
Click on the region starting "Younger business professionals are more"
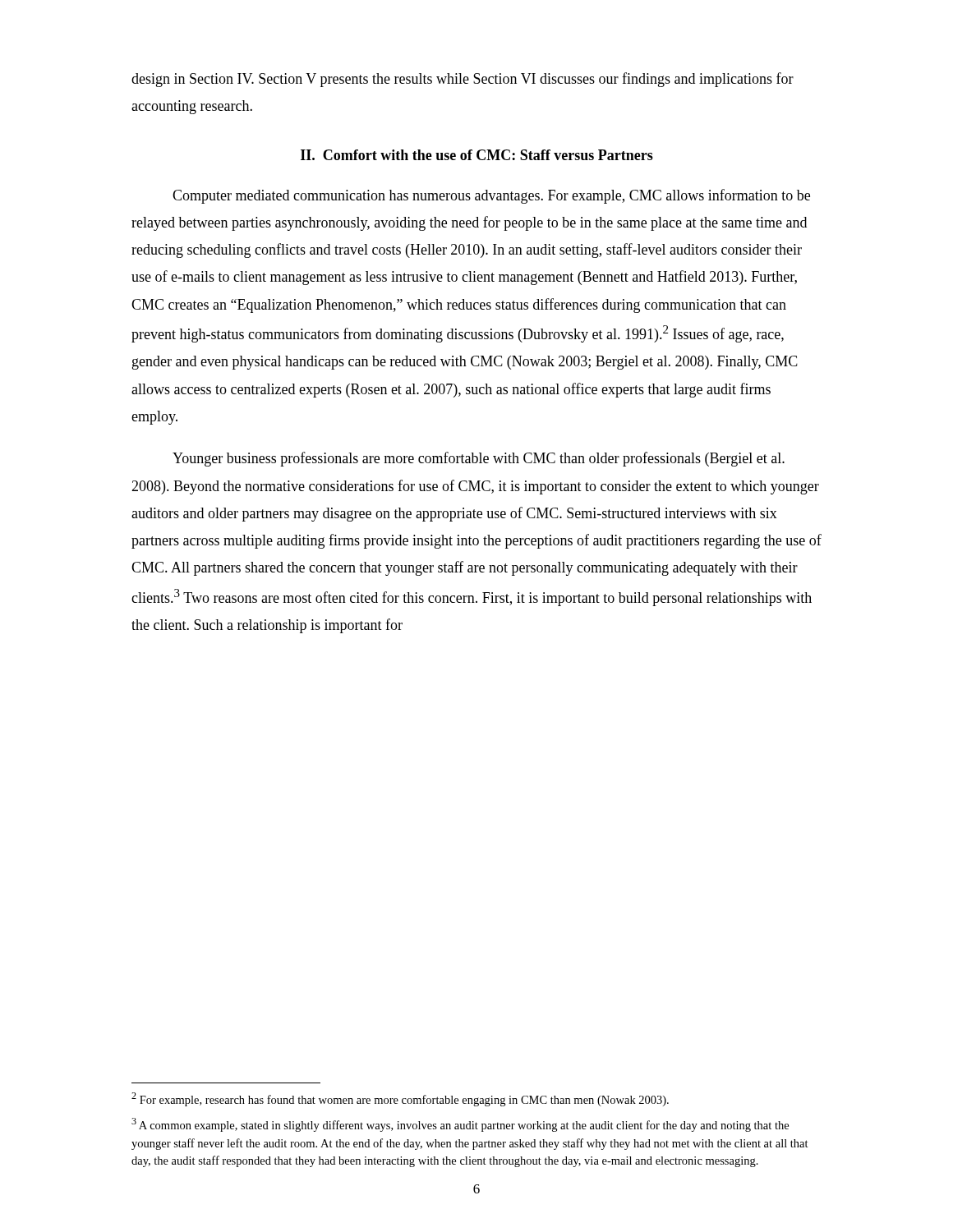pyautogui.click(x=476, y=542)
